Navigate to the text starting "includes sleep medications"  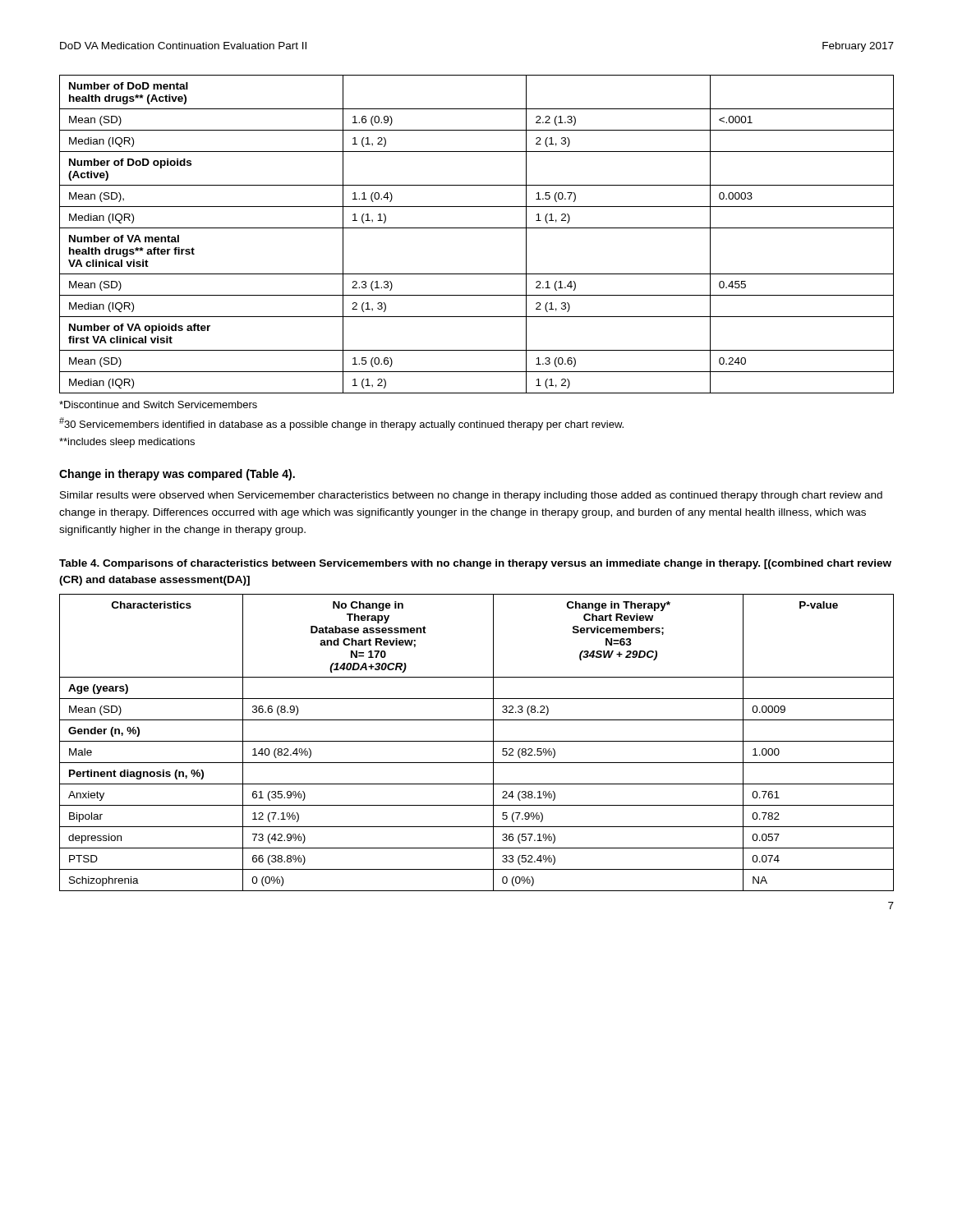127,443
